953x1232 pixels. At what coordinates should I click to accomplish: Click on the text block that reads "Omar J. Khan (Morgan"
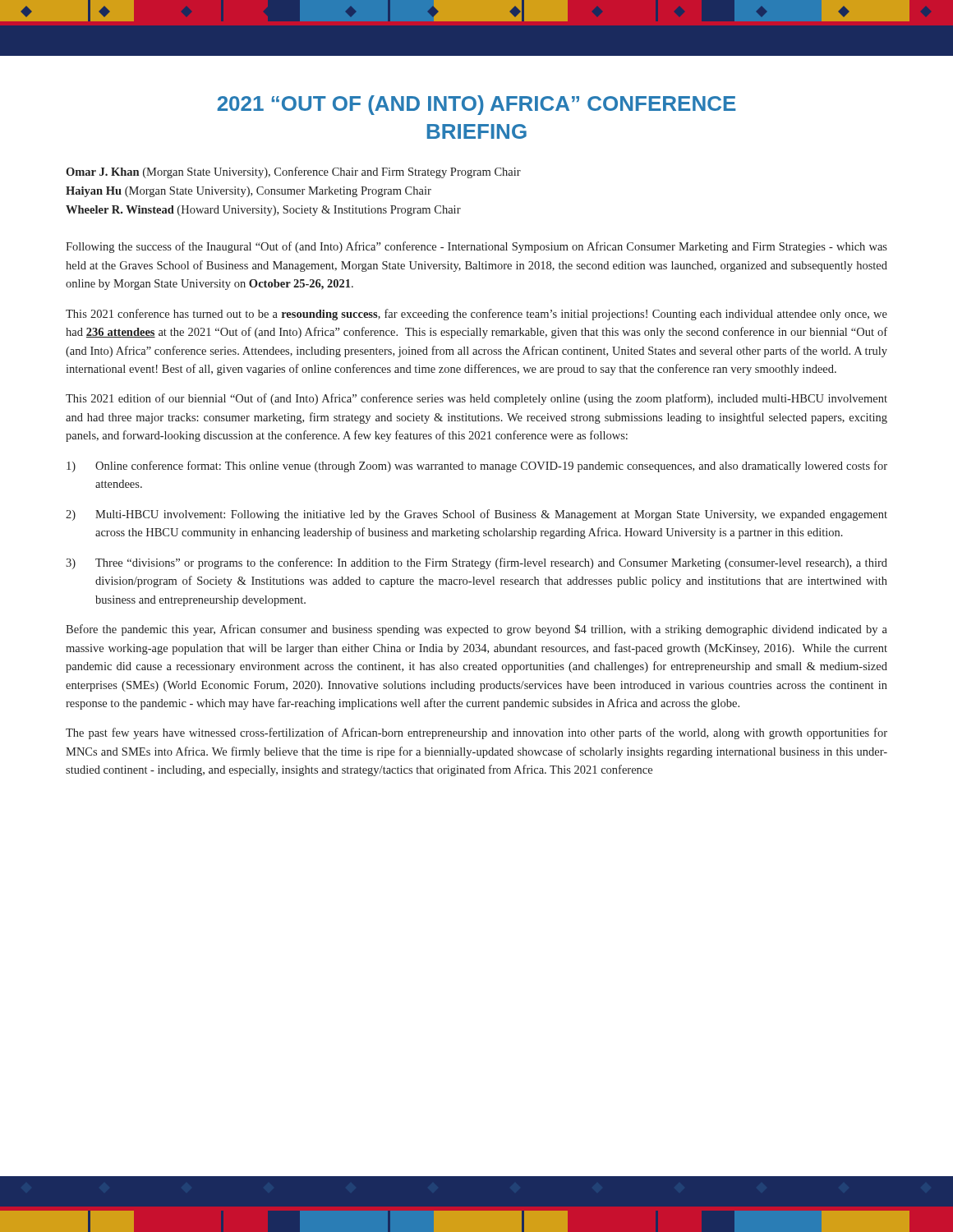pos(293,190)
